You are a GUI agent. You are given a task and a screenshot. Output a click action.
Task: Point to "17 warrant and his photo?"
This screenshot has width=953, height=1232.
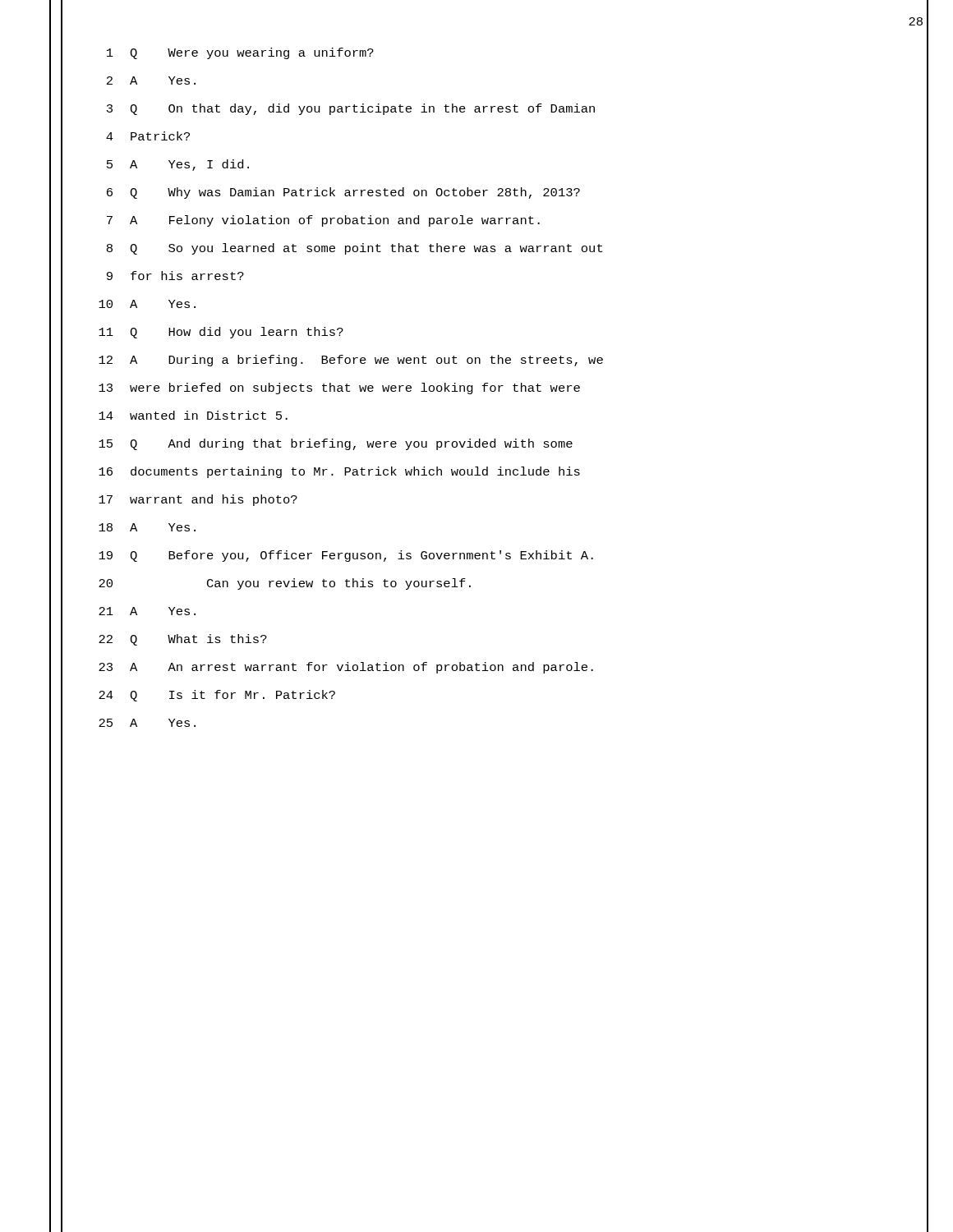pyautogui.click(x=186, y=500)
